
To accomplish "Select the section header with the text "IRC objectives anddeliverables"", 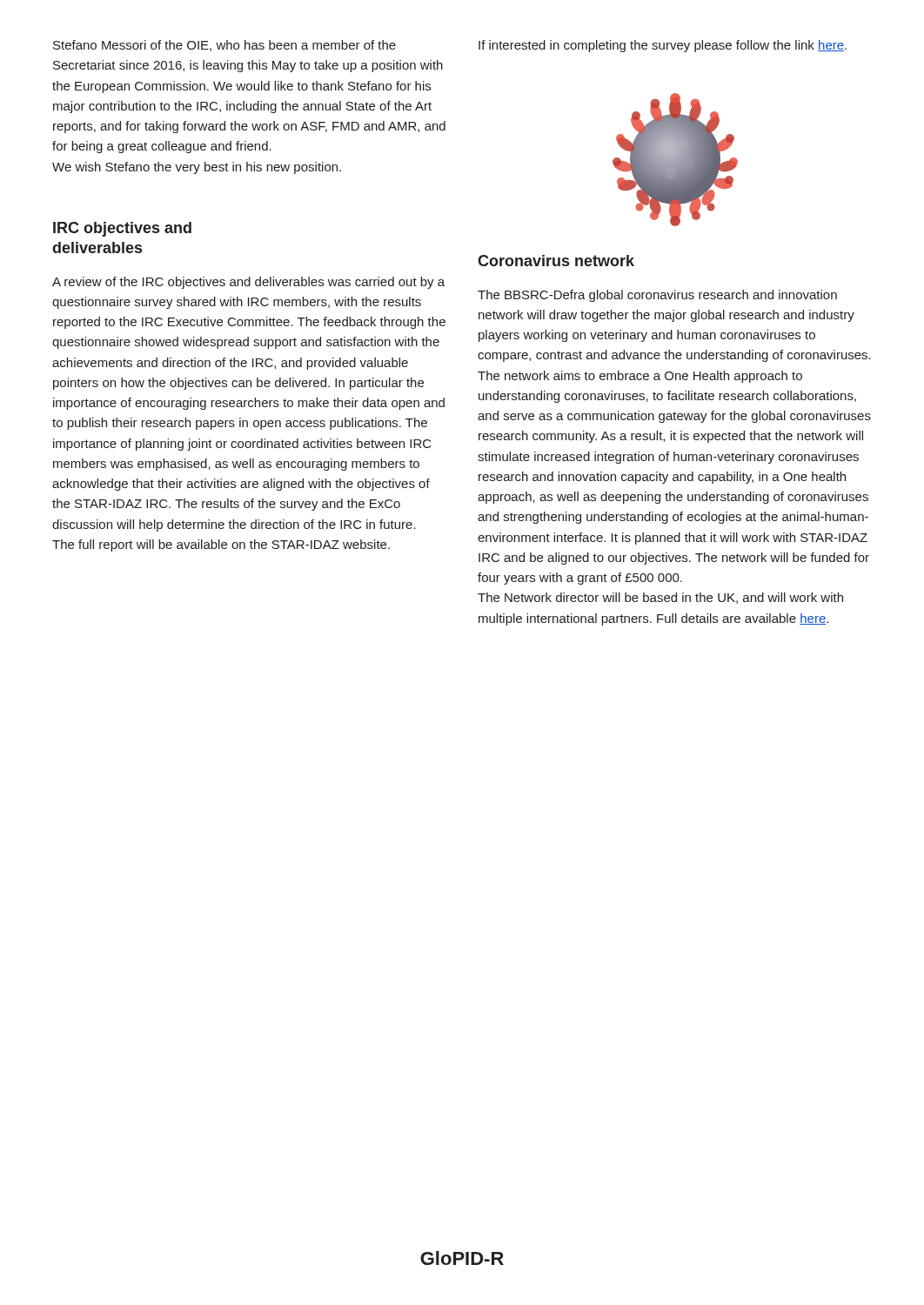I will pos(122,238).
